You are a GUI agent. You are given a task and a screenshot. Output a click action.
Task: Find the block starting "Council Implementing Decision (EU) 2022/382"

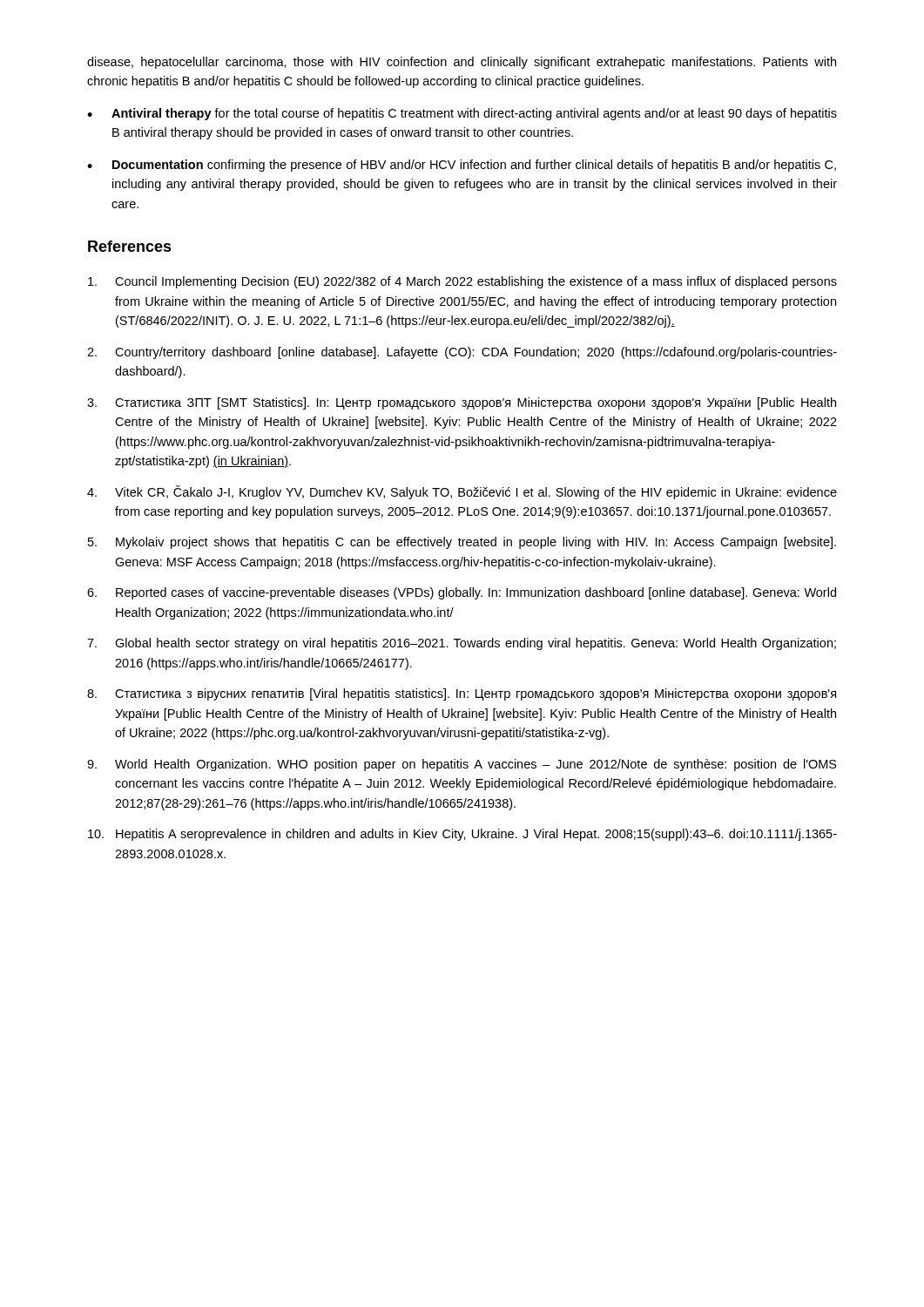click(462, 301)
